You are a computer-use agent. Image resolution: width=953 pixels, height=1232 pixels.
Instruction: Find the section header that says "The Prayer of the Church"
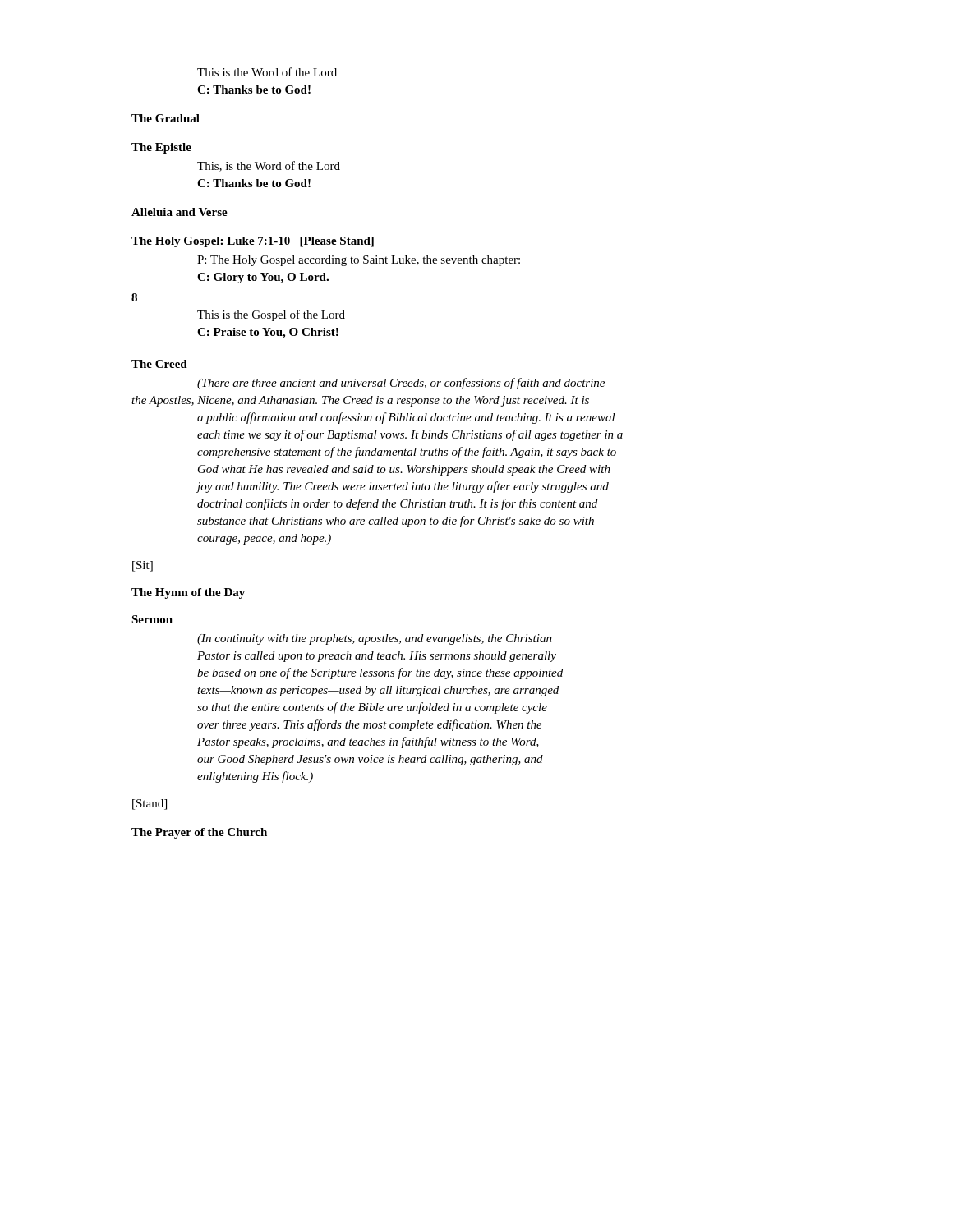(x=199, y=832)
